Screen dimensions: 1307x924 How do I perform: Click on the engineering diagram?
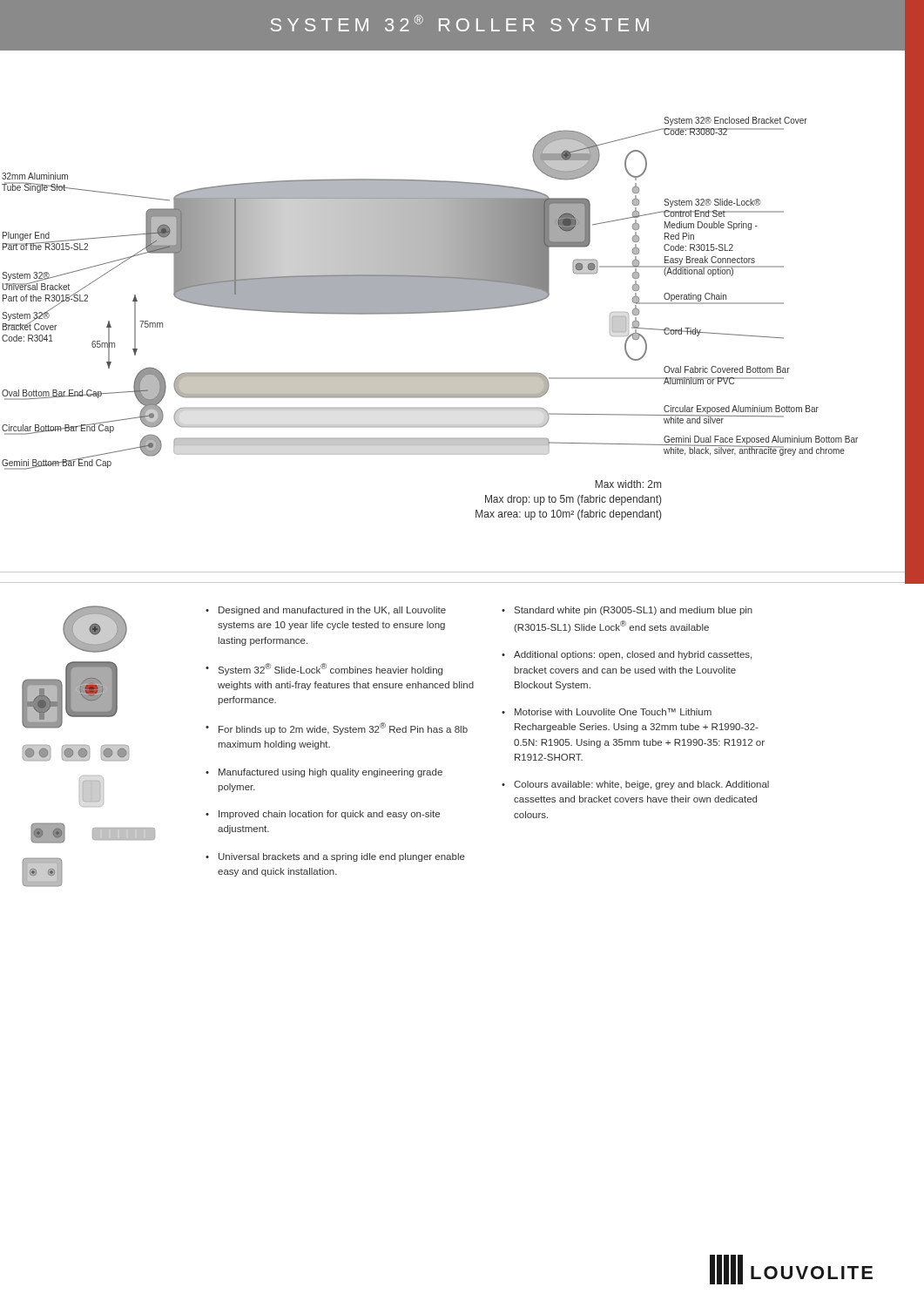pos(452,312)
